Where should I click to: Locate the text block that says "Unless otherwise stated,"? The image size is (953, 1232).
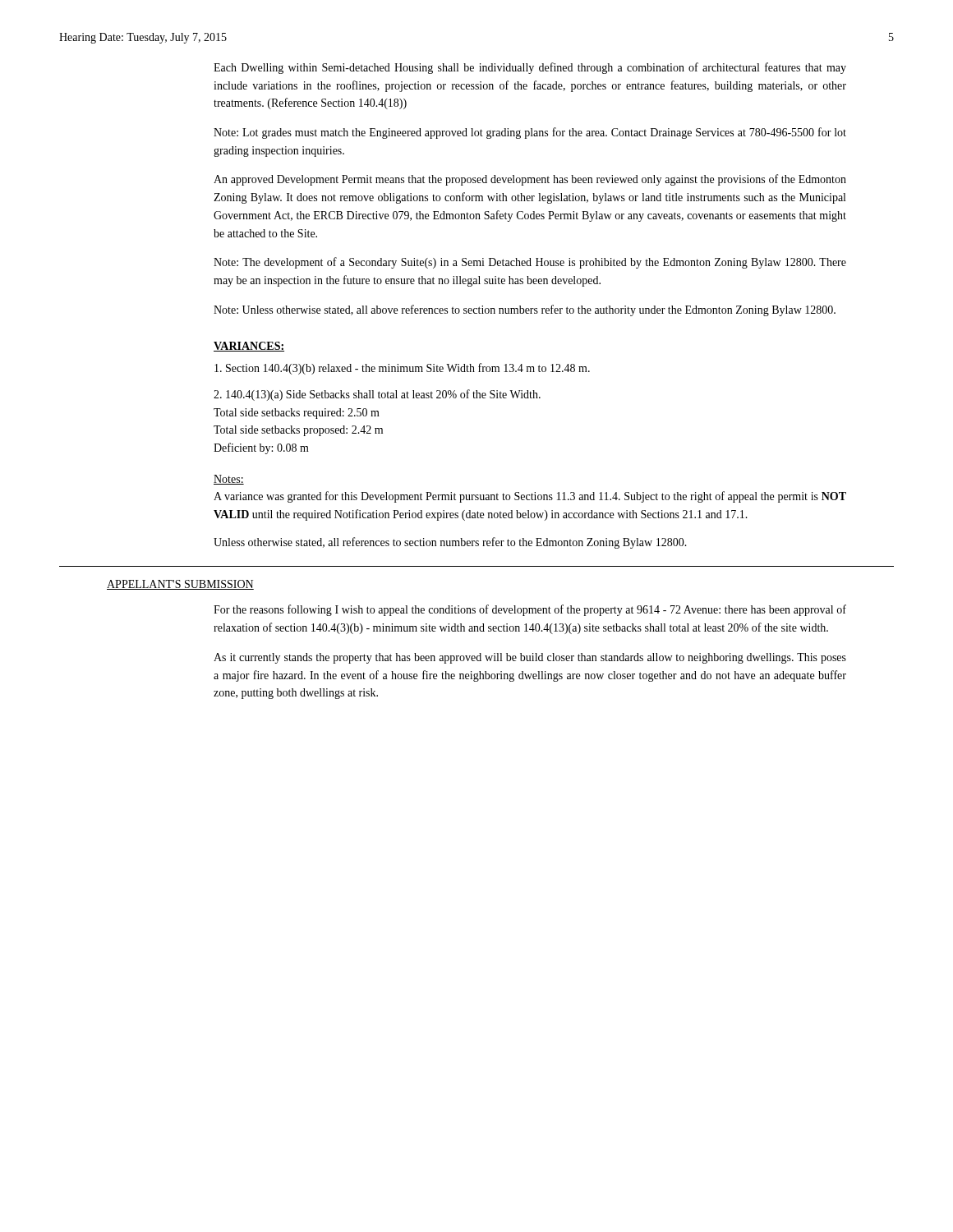(x=450, y=542)
